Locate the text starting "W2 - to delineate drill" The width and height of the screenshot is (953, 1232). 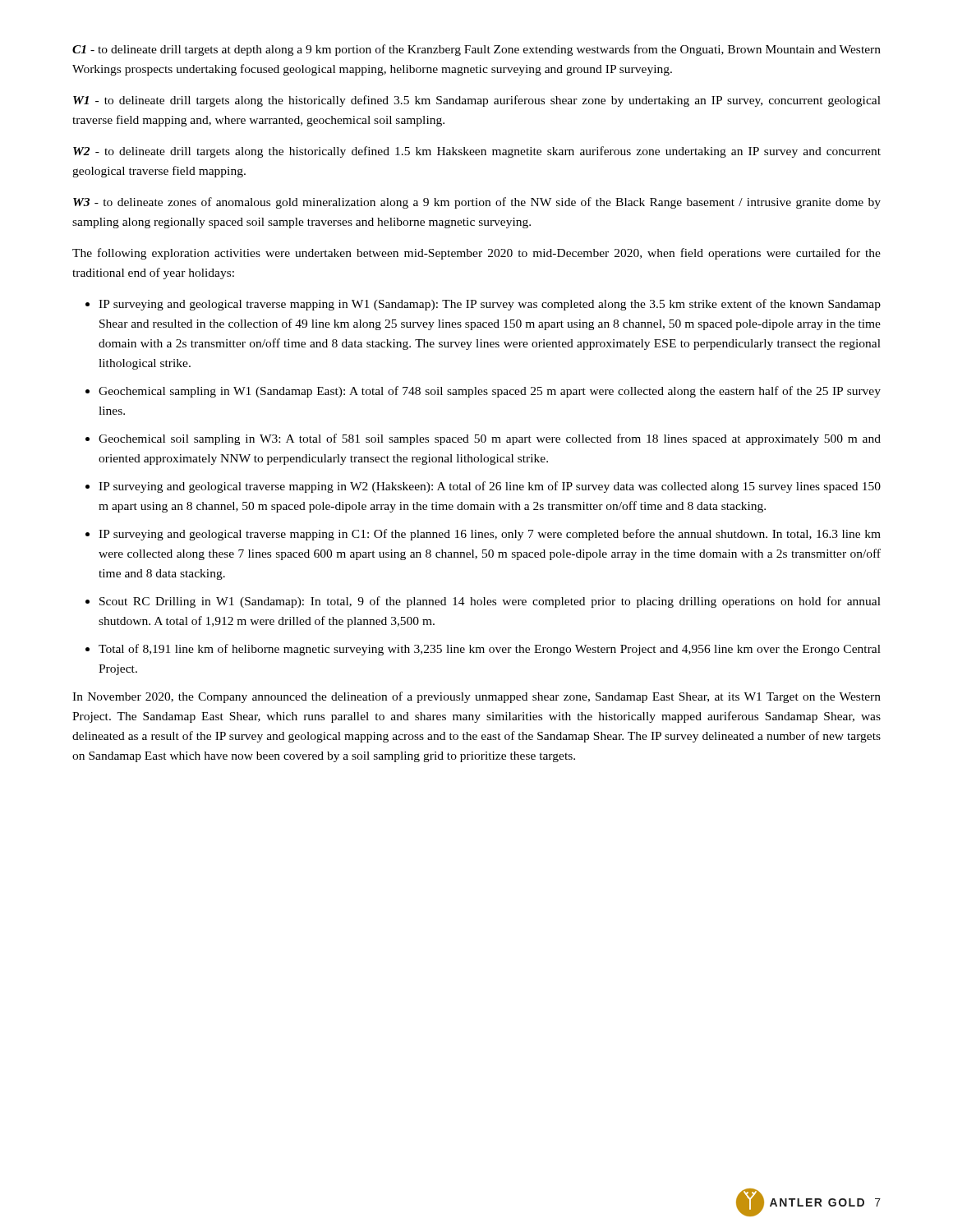click(476, 161)
